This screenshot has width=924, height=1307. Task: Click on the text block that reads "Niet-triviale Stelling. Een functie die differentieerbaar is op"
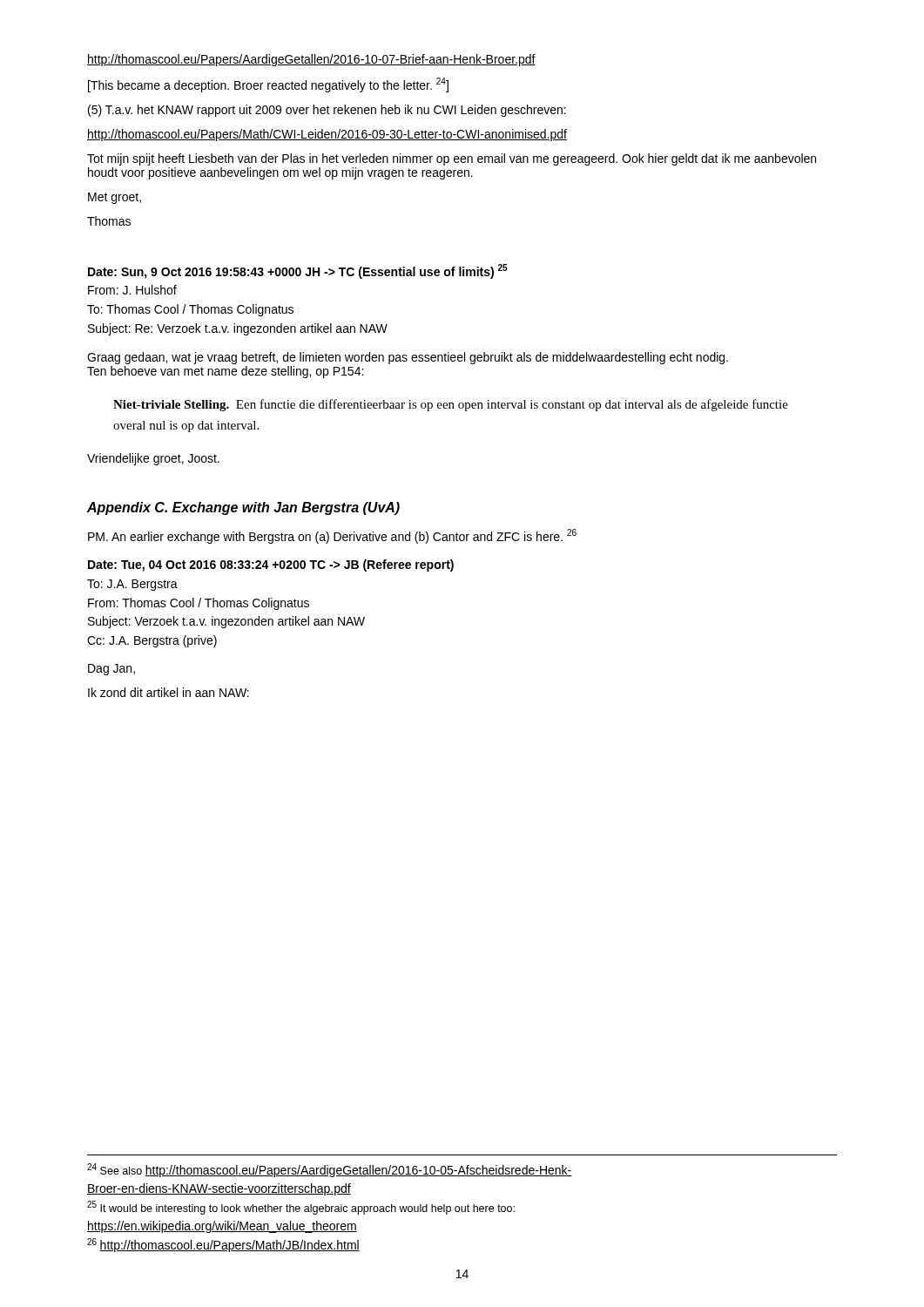click(451, 415)
